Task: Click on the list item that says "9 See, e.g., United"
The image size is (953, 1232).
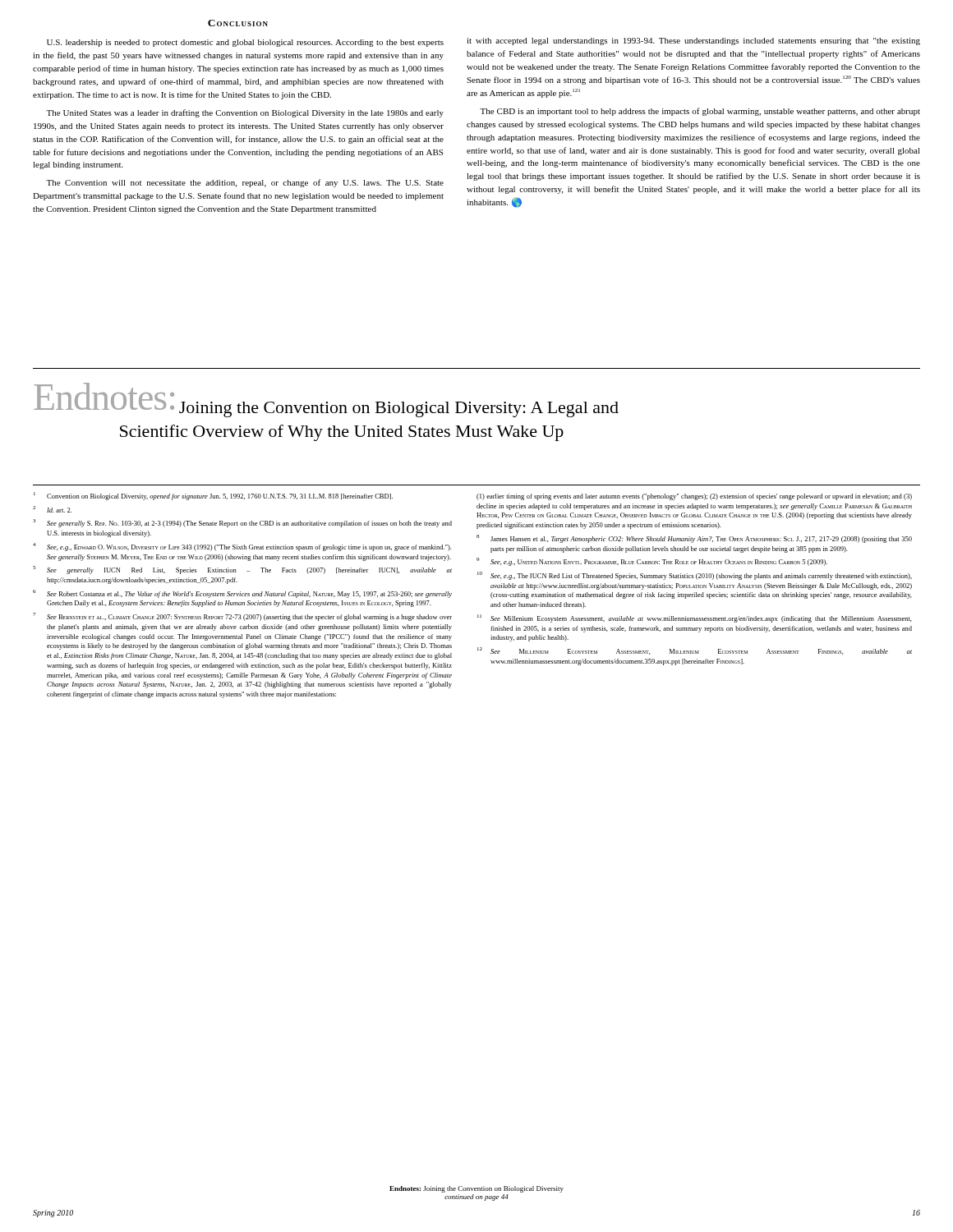Action: (x=694, y=563)
